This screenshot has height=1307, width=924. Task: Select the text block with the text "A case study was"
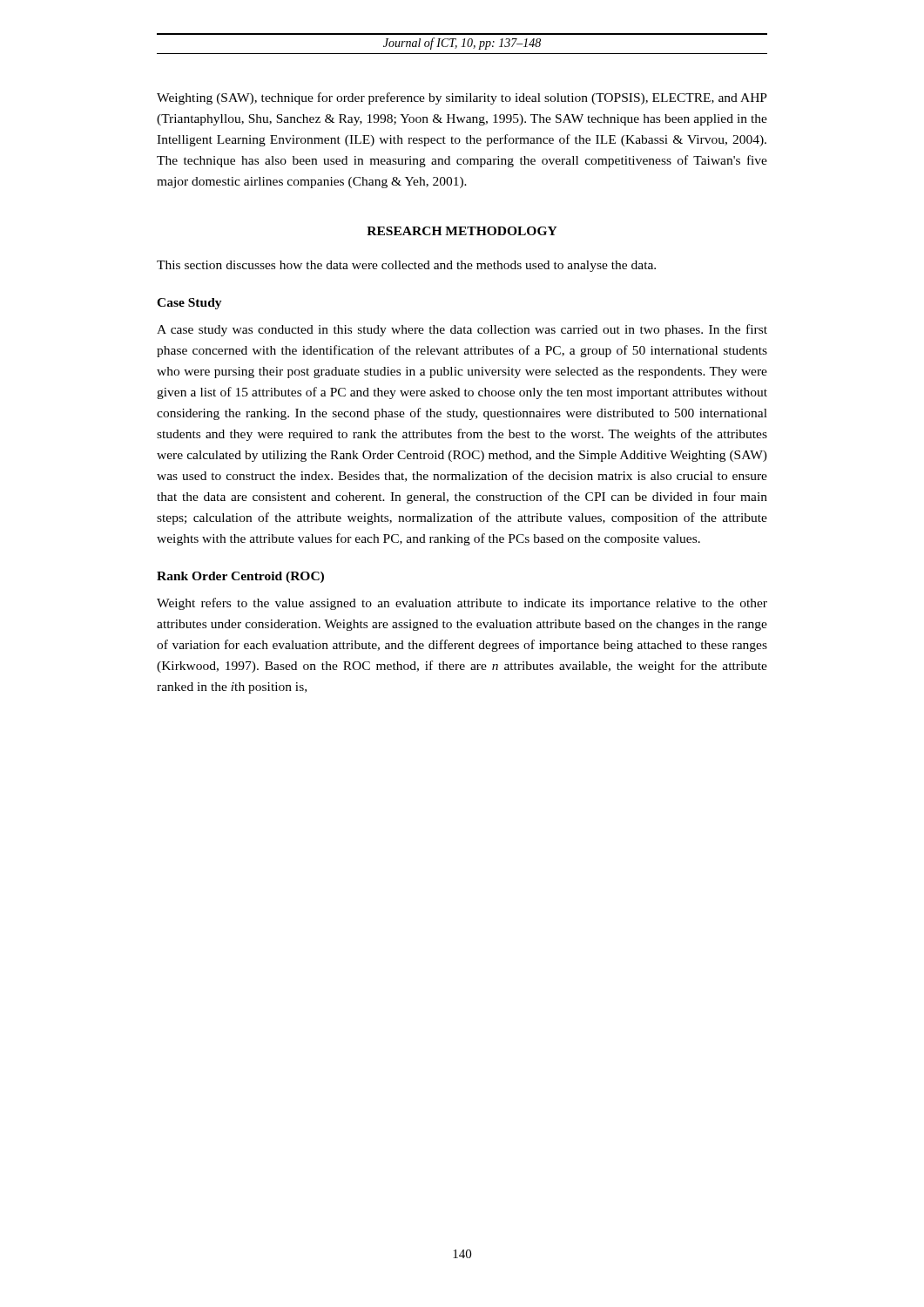[462, 434]
